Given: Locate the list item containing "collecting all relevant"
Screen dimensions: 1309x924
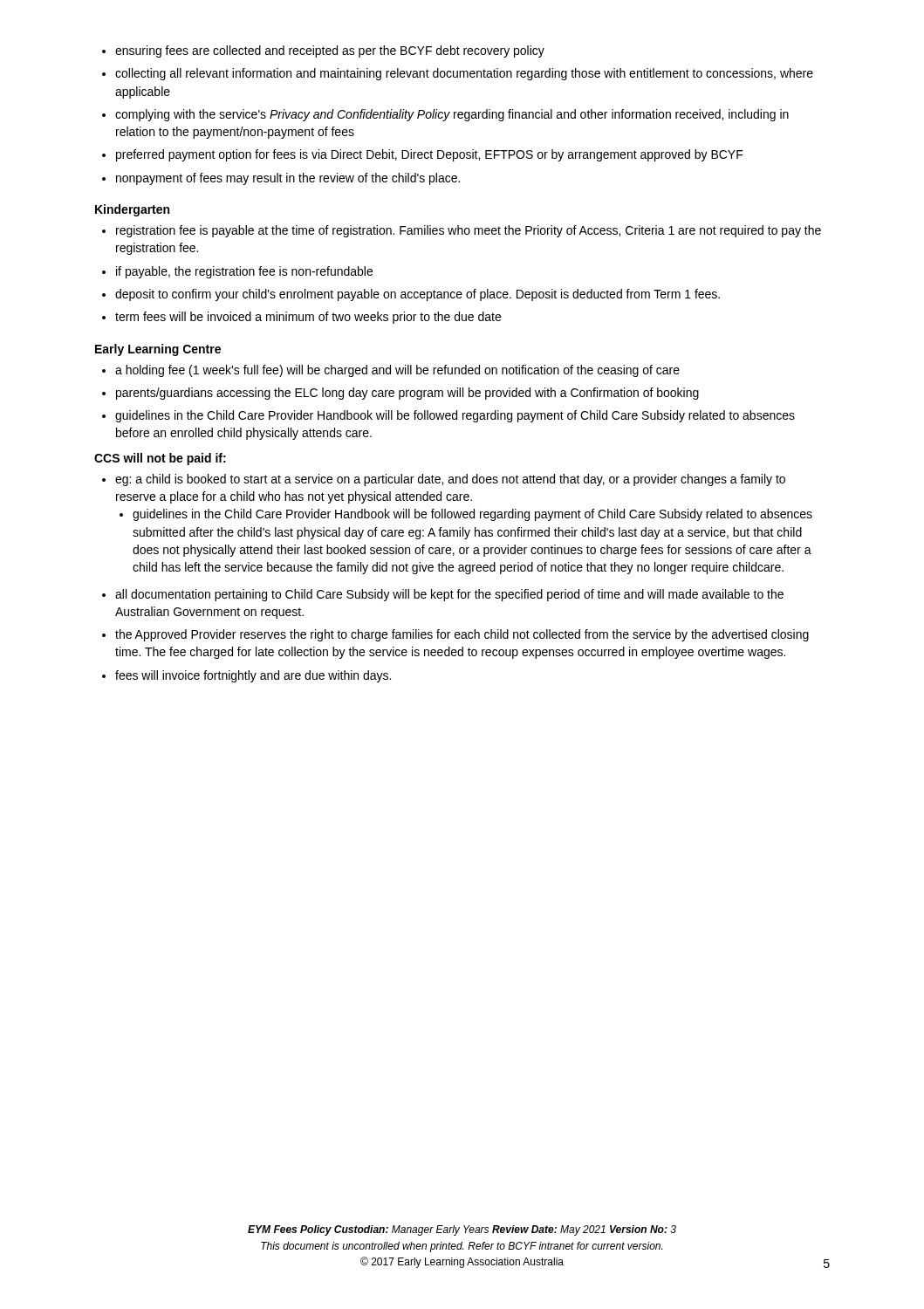Looking at the screenshot, I should tap(464, 82).
